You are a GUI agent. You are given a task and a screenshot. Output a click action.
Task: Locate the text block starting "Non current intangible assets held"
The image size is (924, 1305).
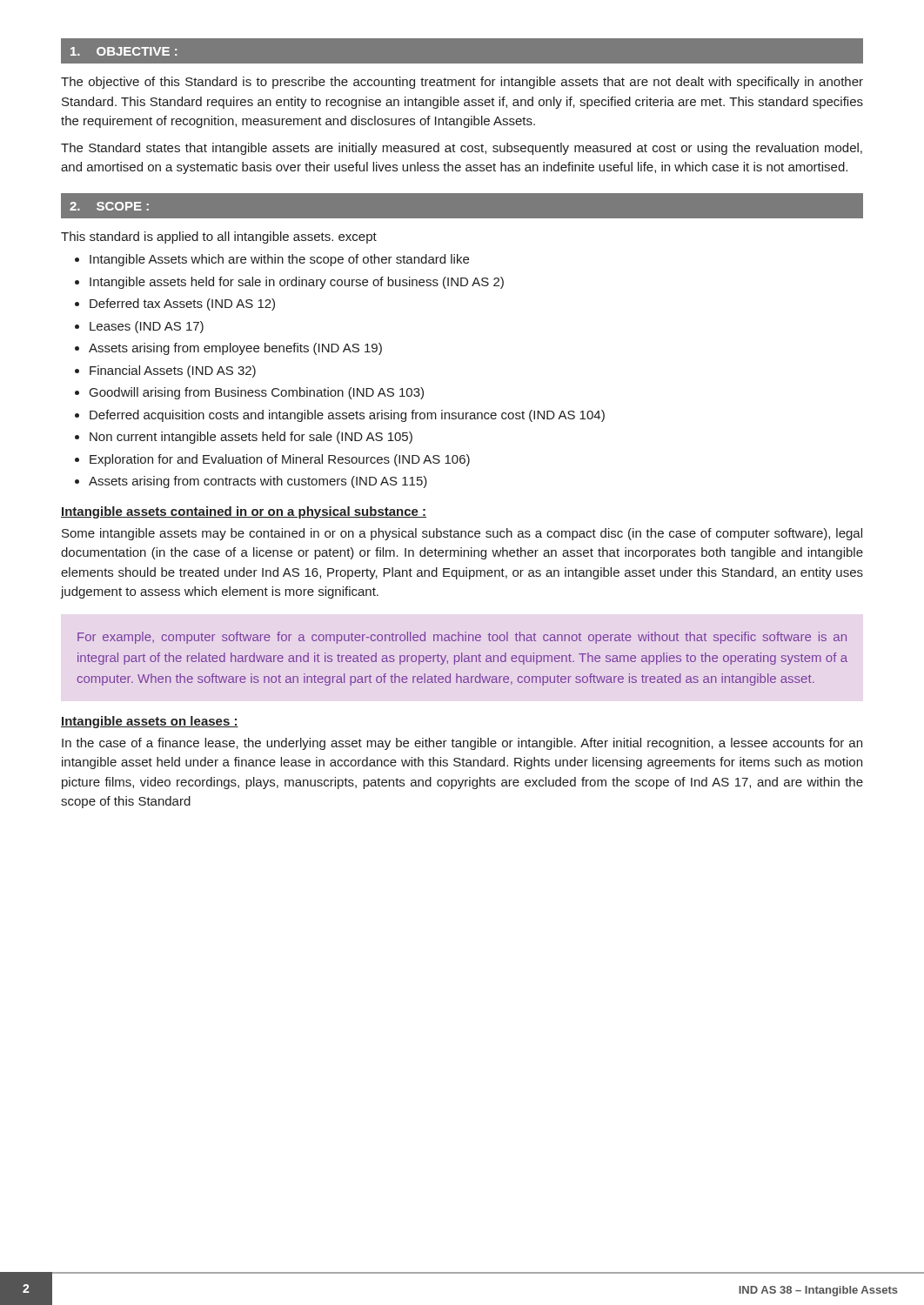(244, 438)
